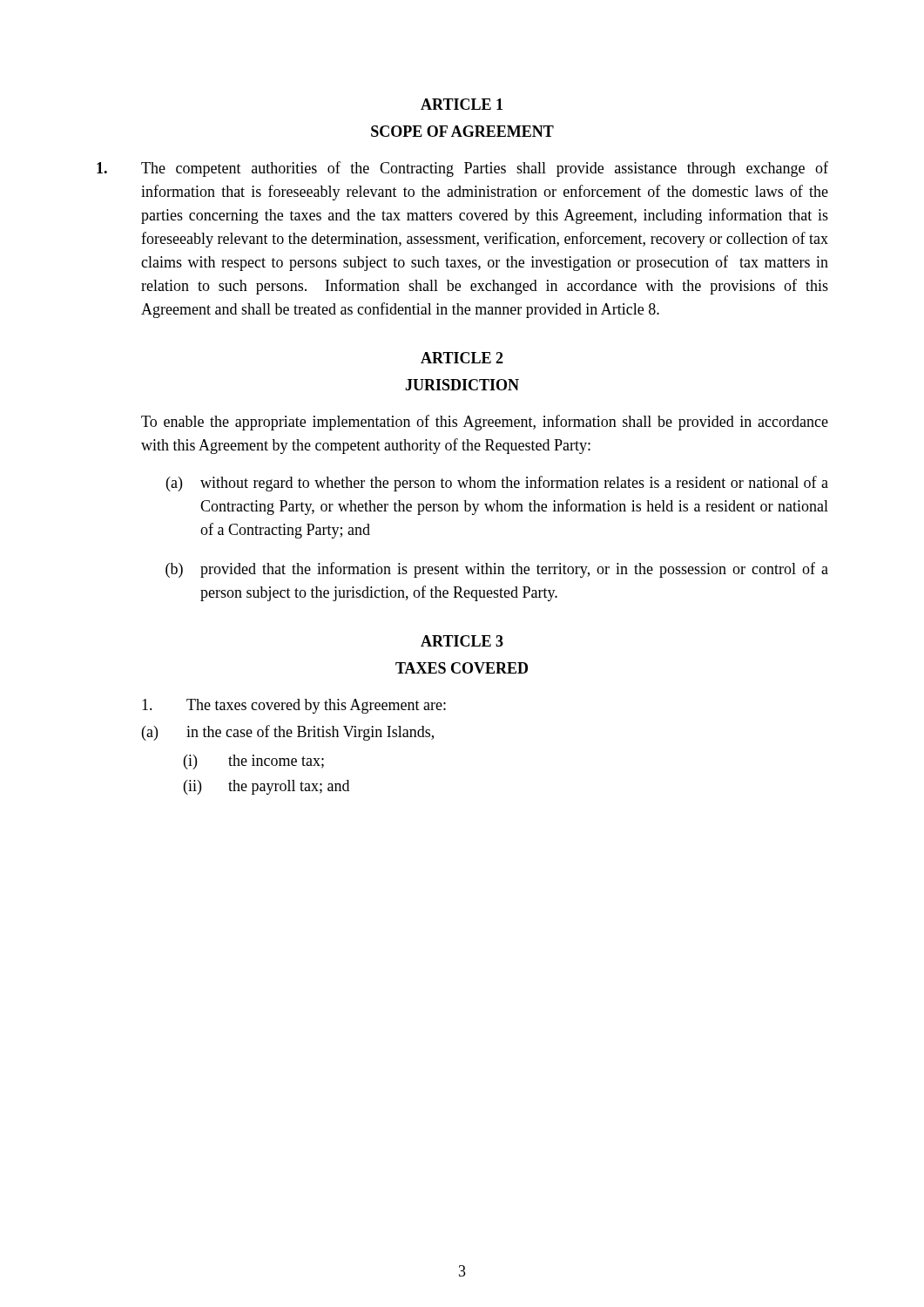Select the list item with the text "(b) provided that the information"

pos(488,581)
